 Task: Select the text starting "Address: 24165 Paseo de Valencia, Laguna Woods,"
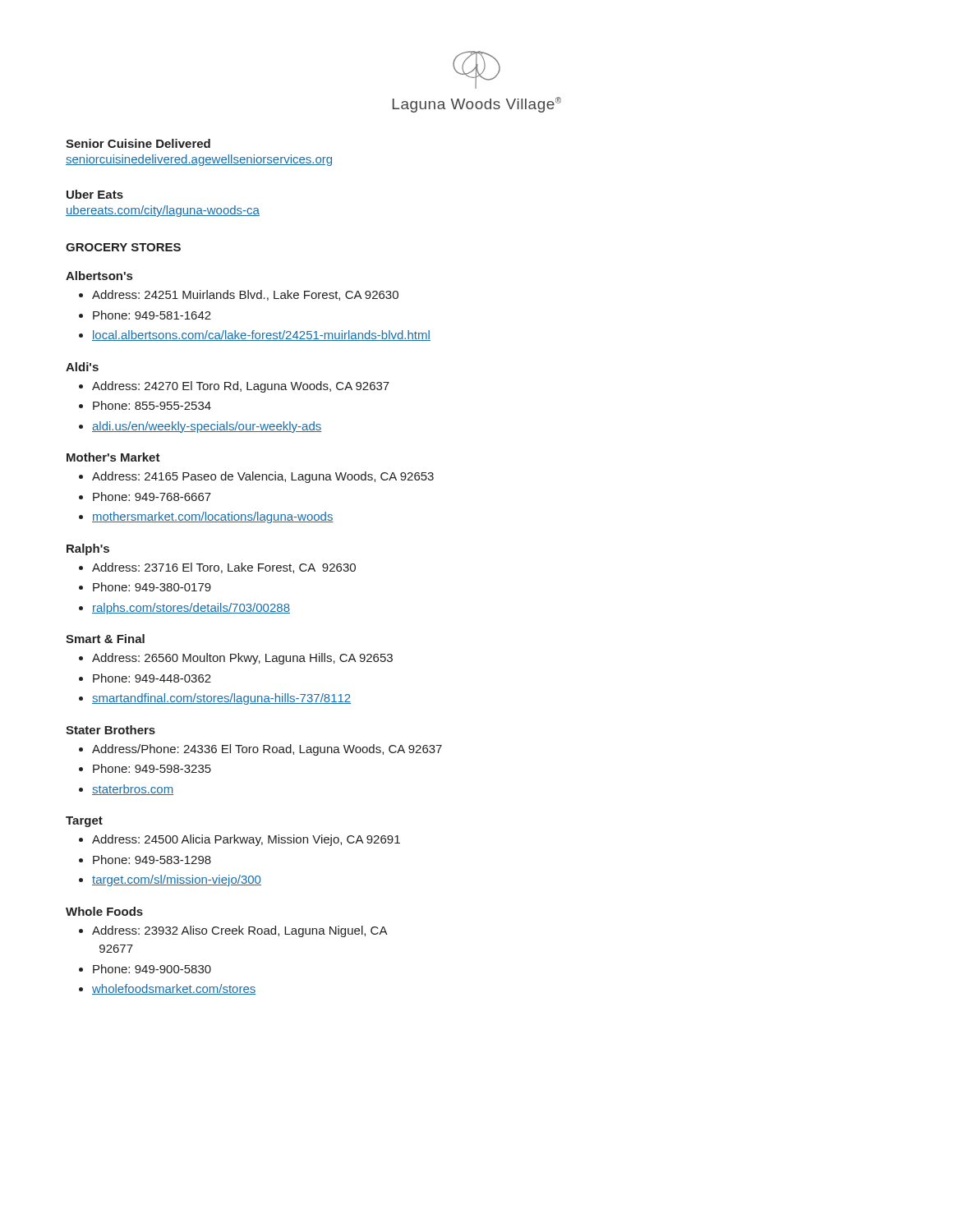[x=263, y=476]
